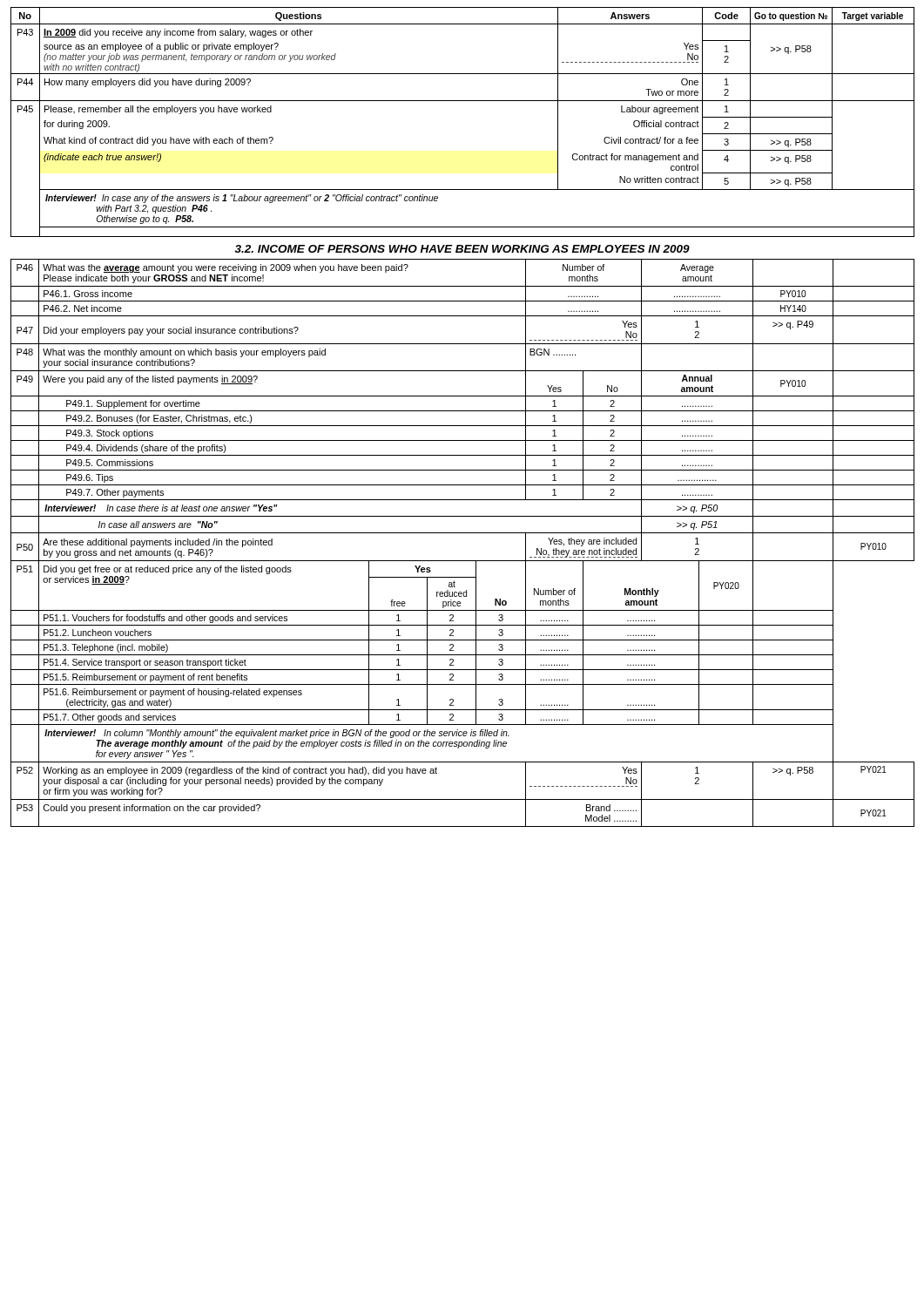Find the table that mentions "Could you present"
Image resolution: width=924 pixels, height=1307 pixels.
(462, 543)
